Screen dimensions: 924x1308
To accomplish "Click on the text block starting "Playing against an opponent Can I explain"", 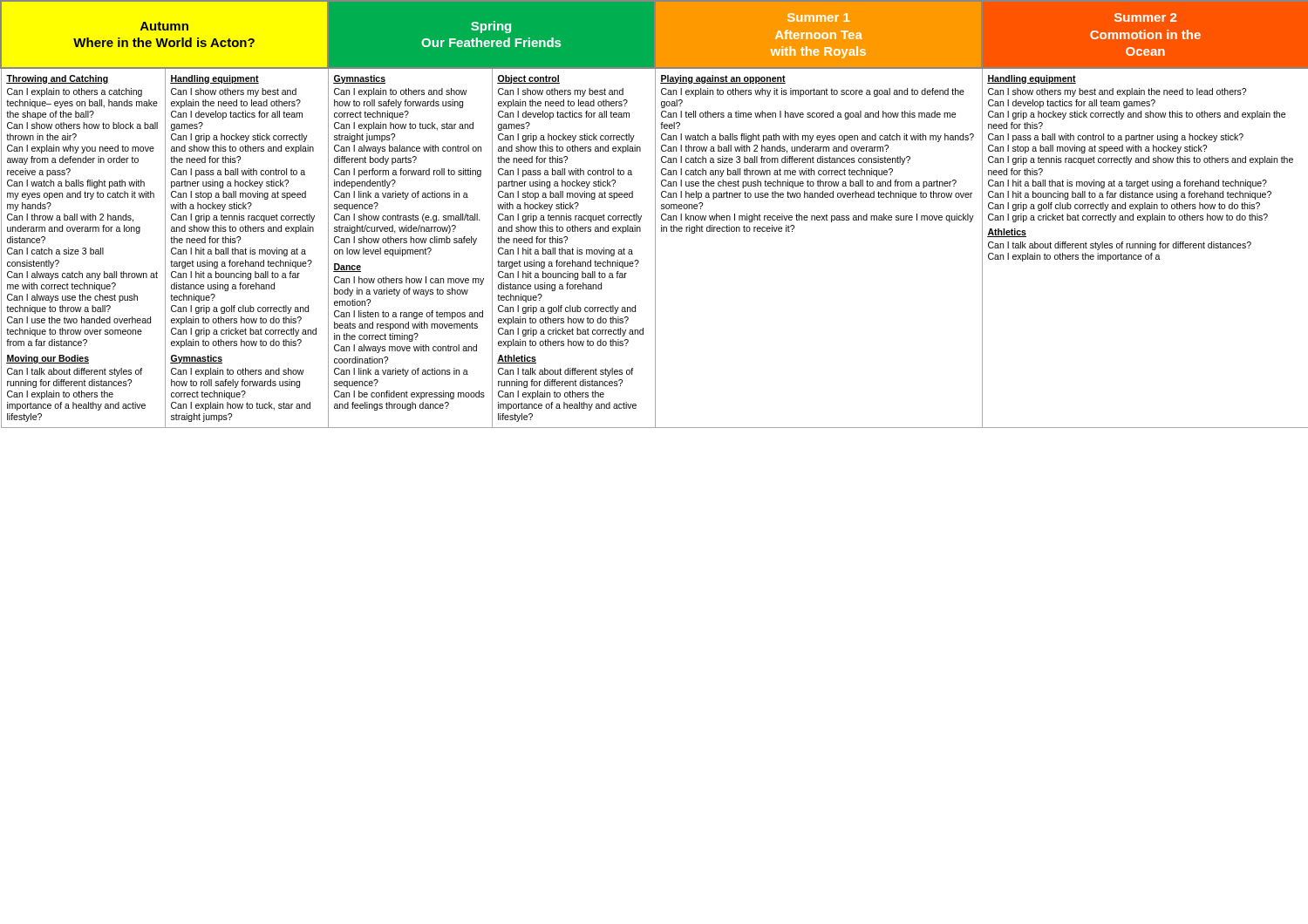I will pos(818,153).
